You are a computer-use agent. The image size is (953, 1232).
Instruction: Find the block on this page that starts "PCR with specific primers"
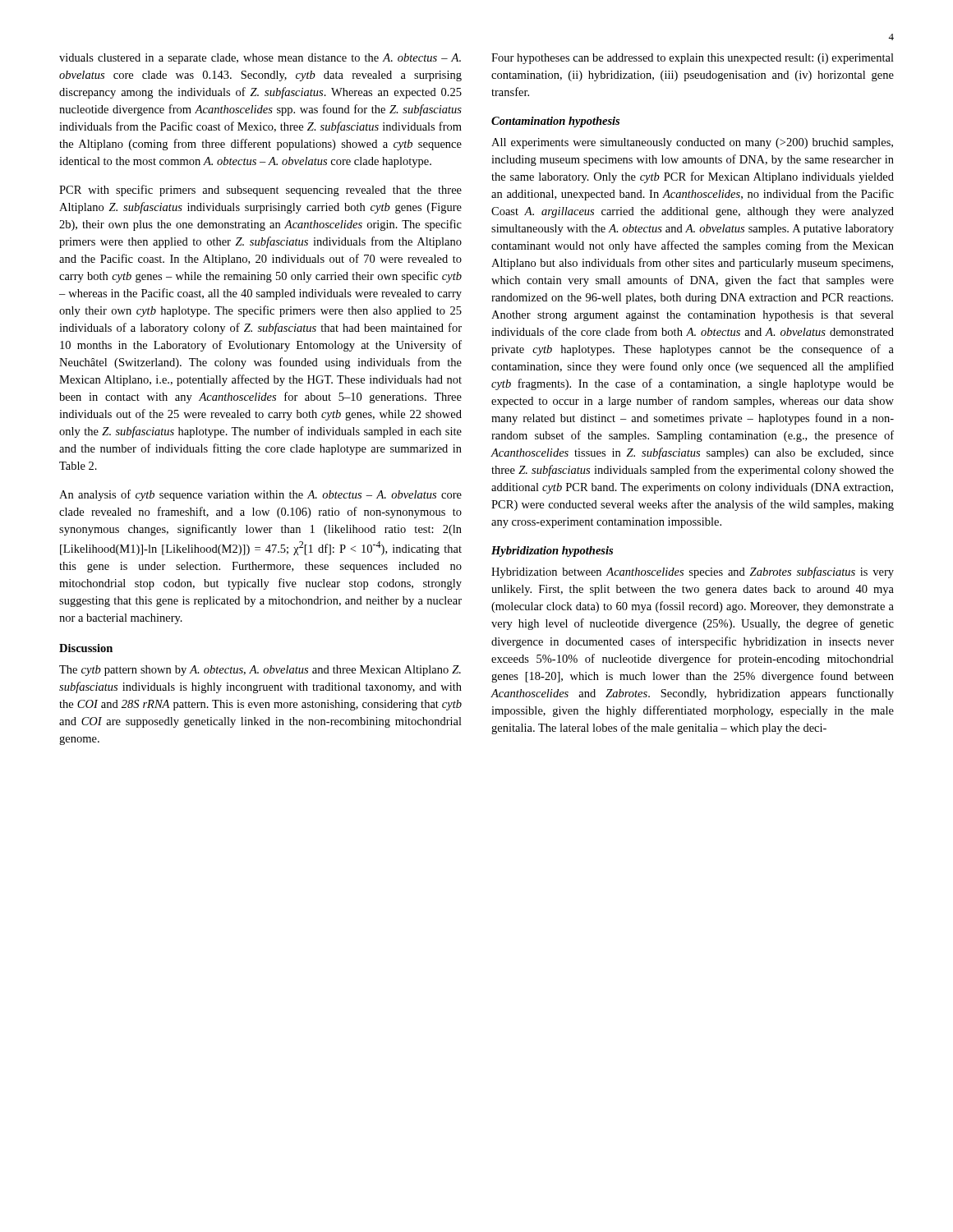pos(260,328)
